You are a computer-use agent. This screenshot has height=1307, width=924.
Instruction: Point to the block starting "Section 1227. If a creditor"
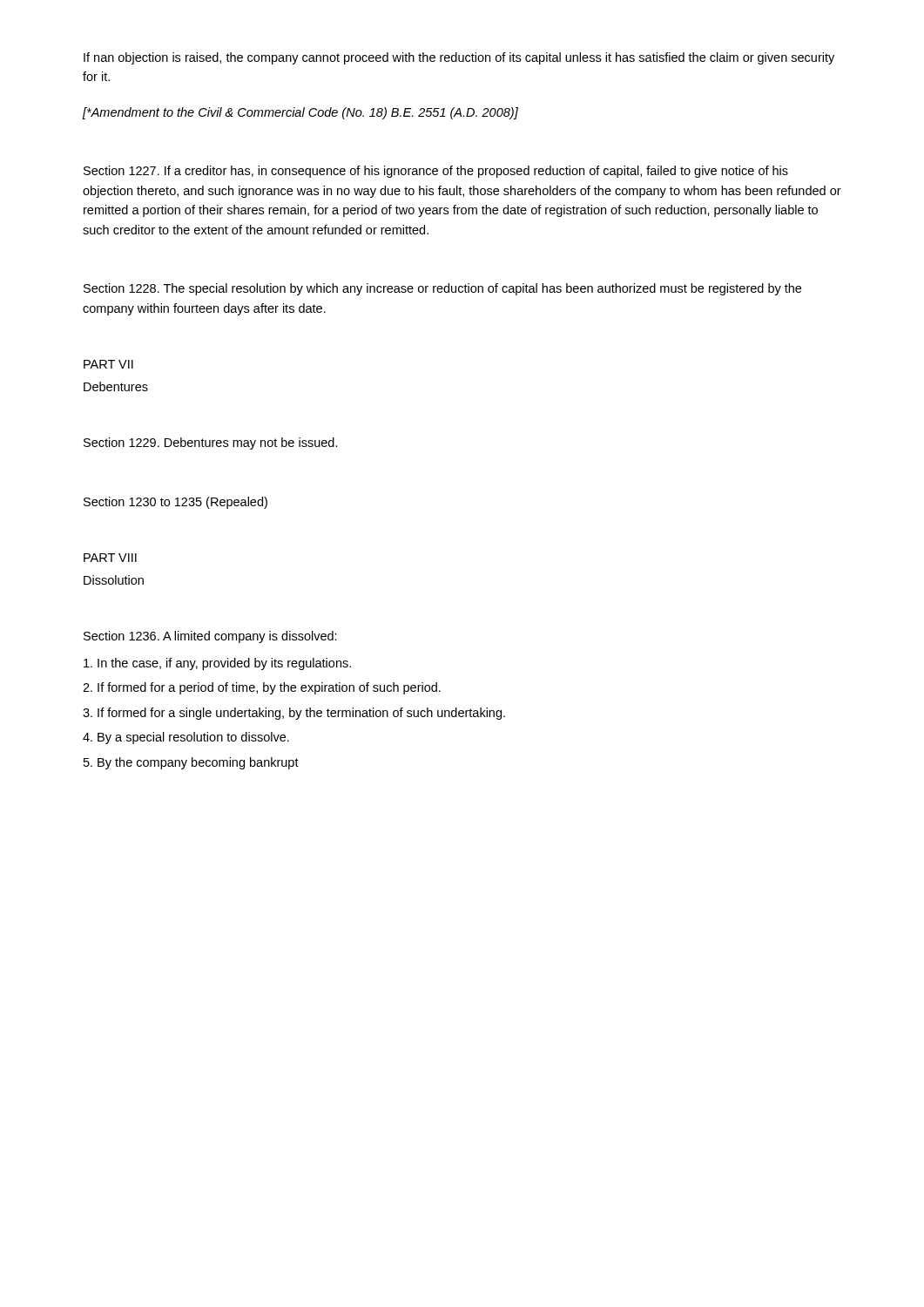tap(462, 200)
